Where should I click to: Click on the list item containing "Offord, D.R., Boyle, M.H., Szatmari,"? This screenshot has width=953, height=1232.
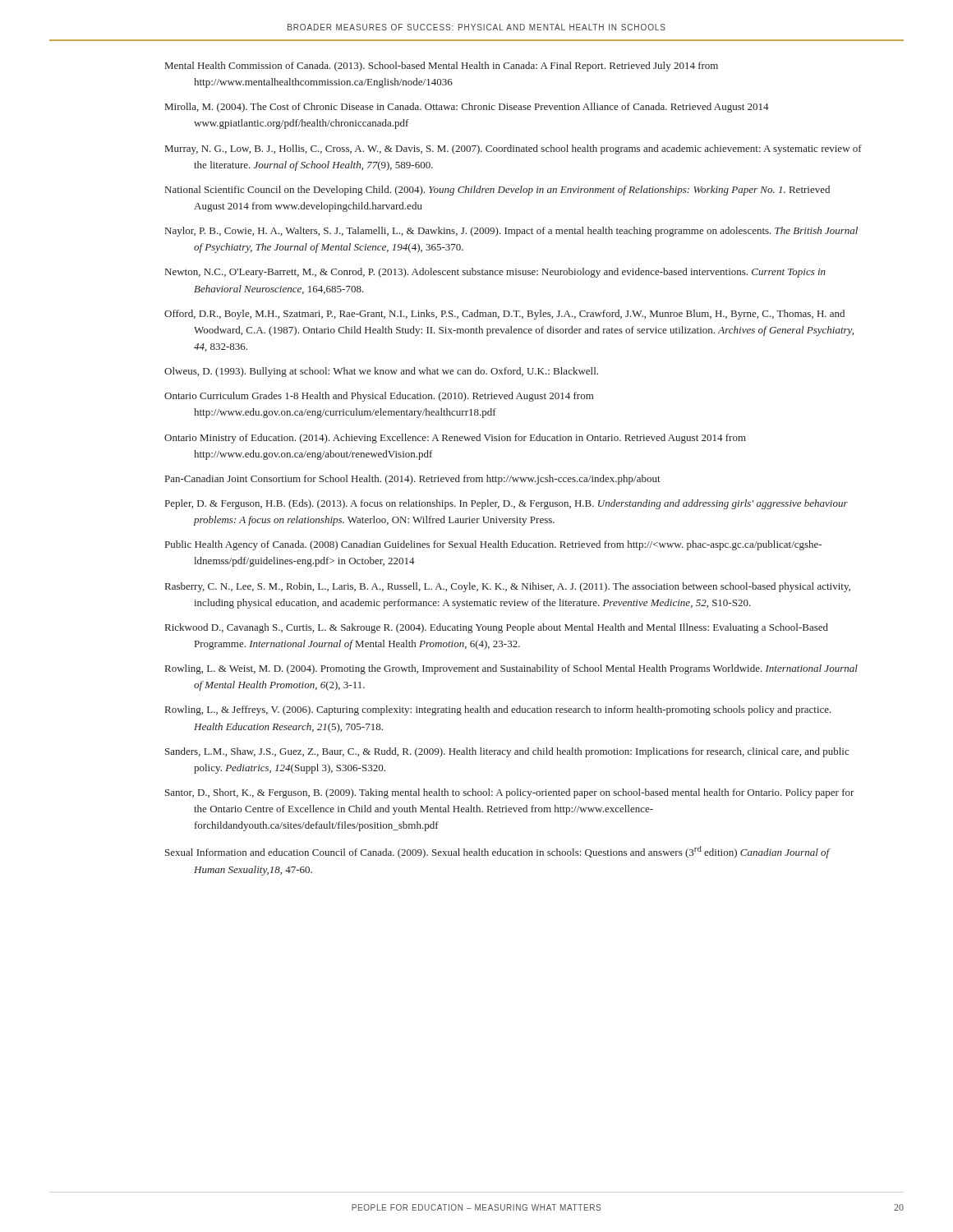(x=509, y=330)
